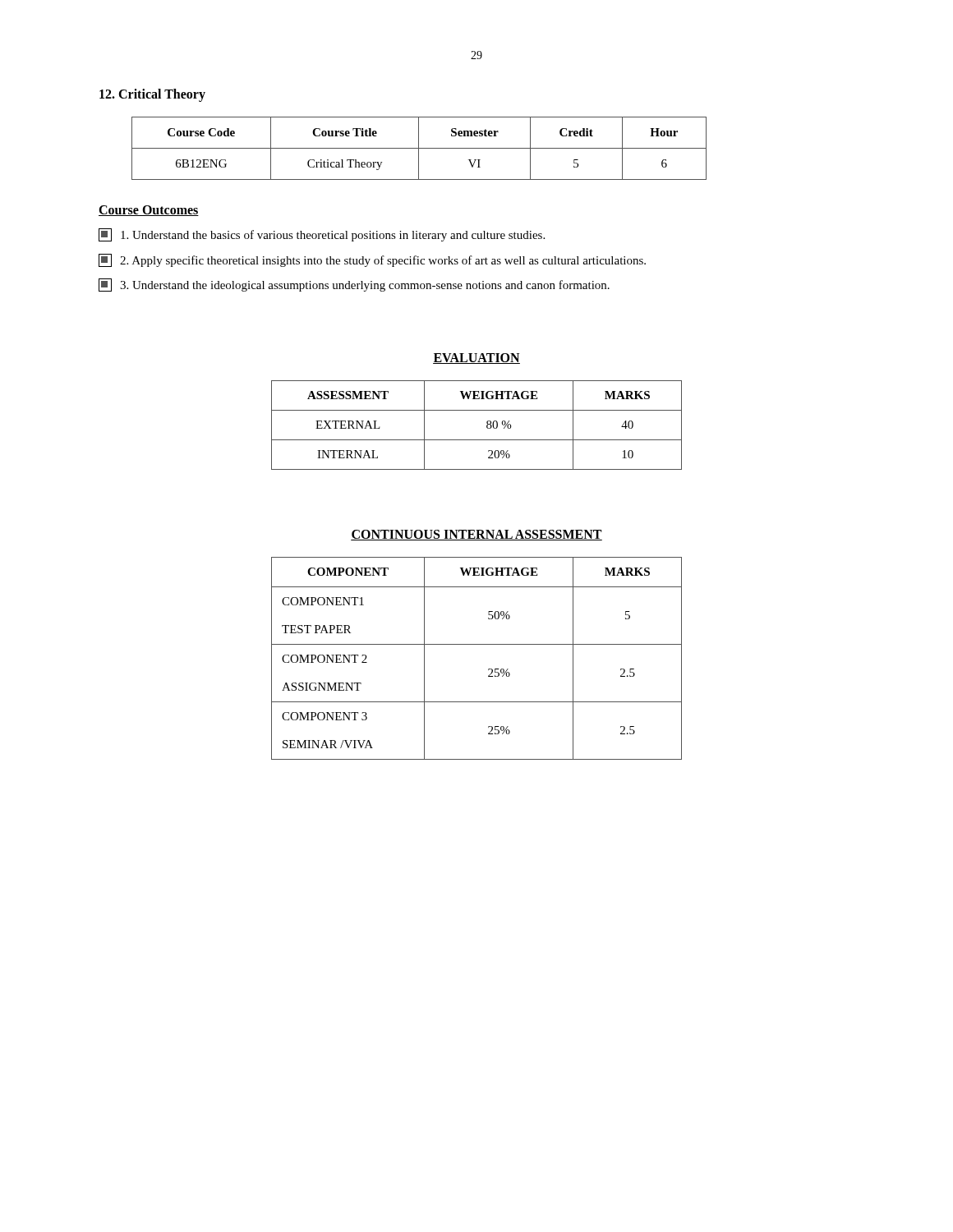This screenshot has width=953, height=1232.
Task: Point to "12. Critical Theory"
Action: [x=152, y=94]
